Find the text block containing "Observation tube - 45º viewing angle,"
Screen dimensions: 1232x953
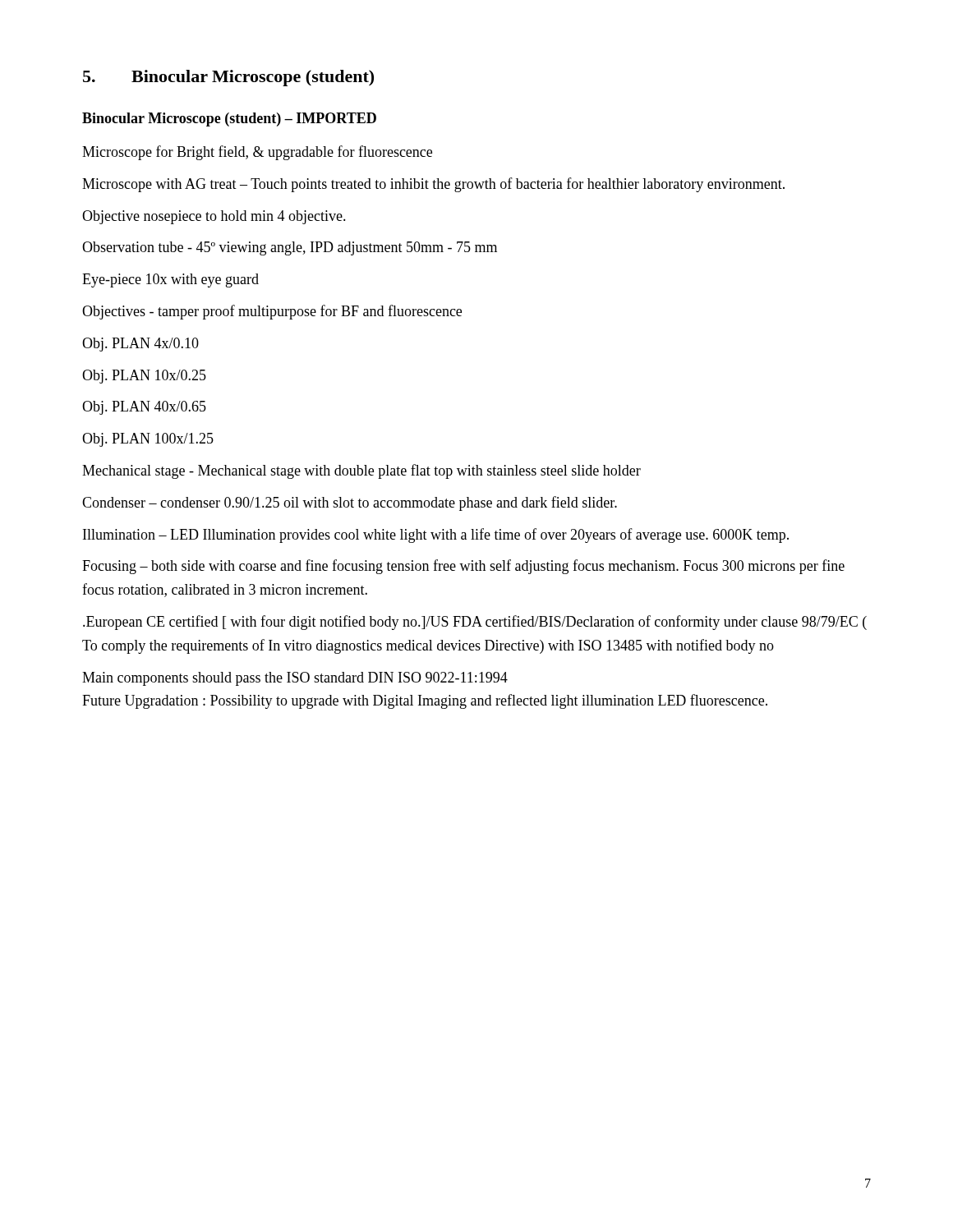click(476, 248)
